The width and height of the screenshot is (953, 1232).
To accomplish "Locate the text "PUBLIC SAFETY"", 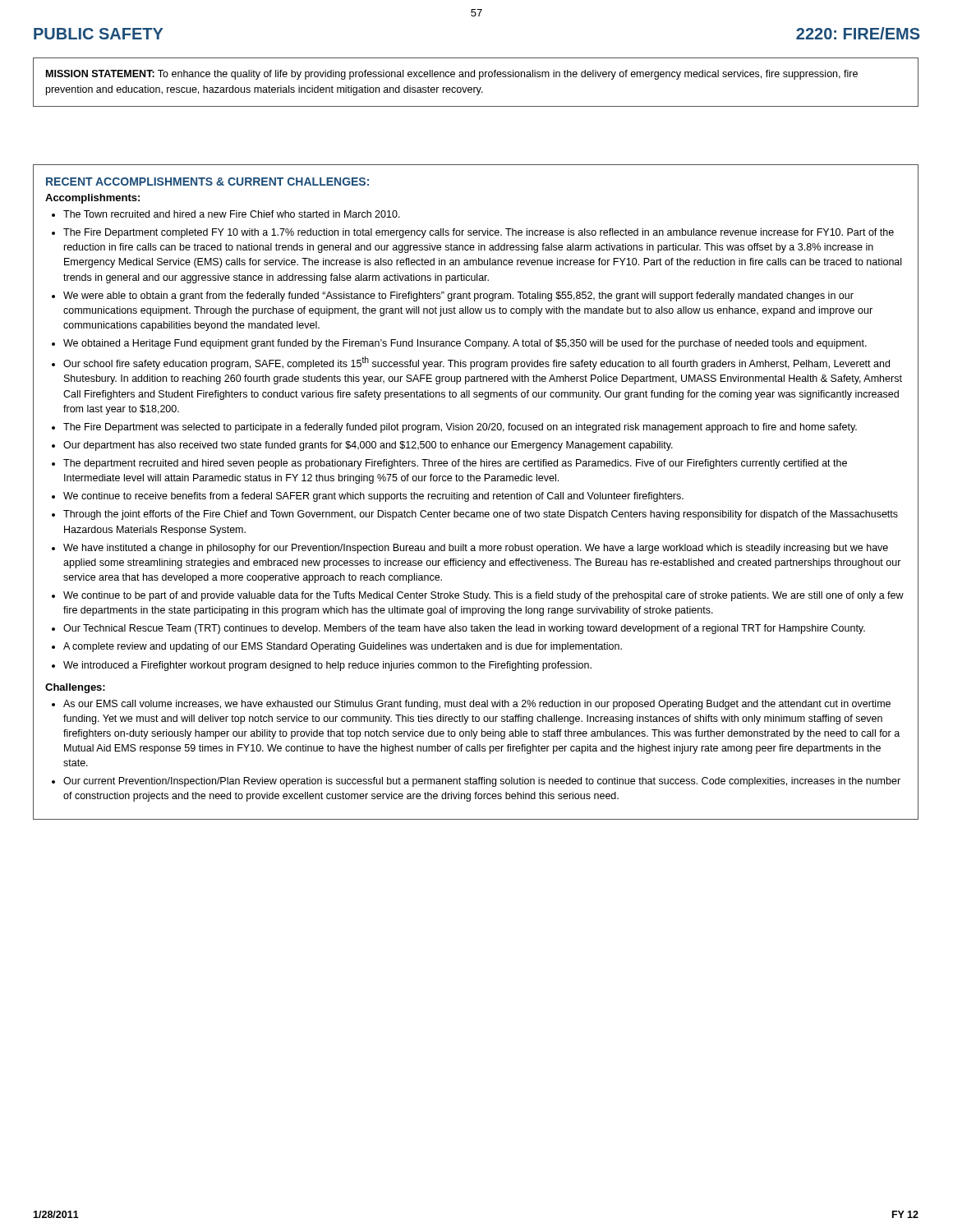I will coord(98,34).
